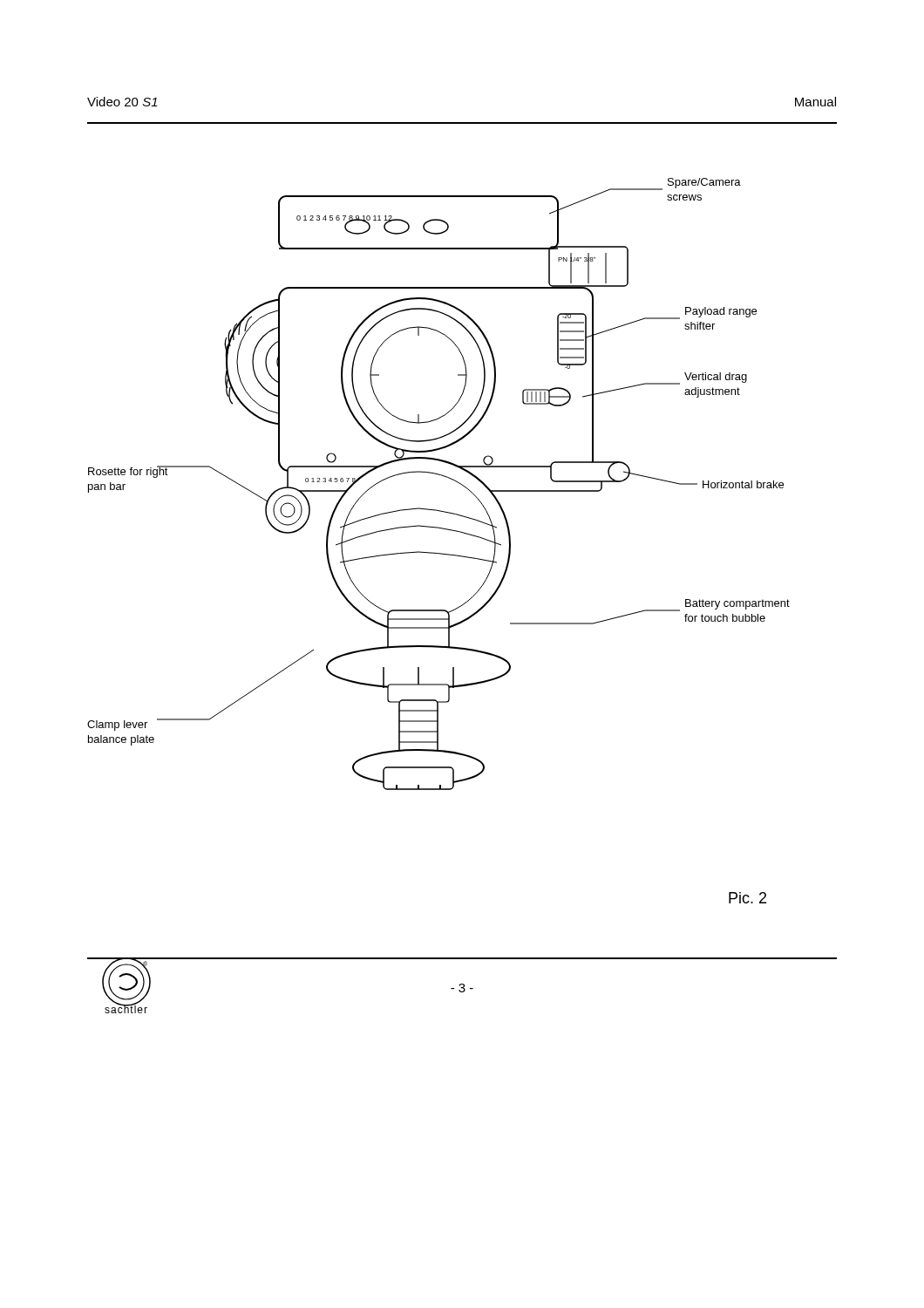
Task: Click on the engineering diagram
Action: click(x=462, y=519)
